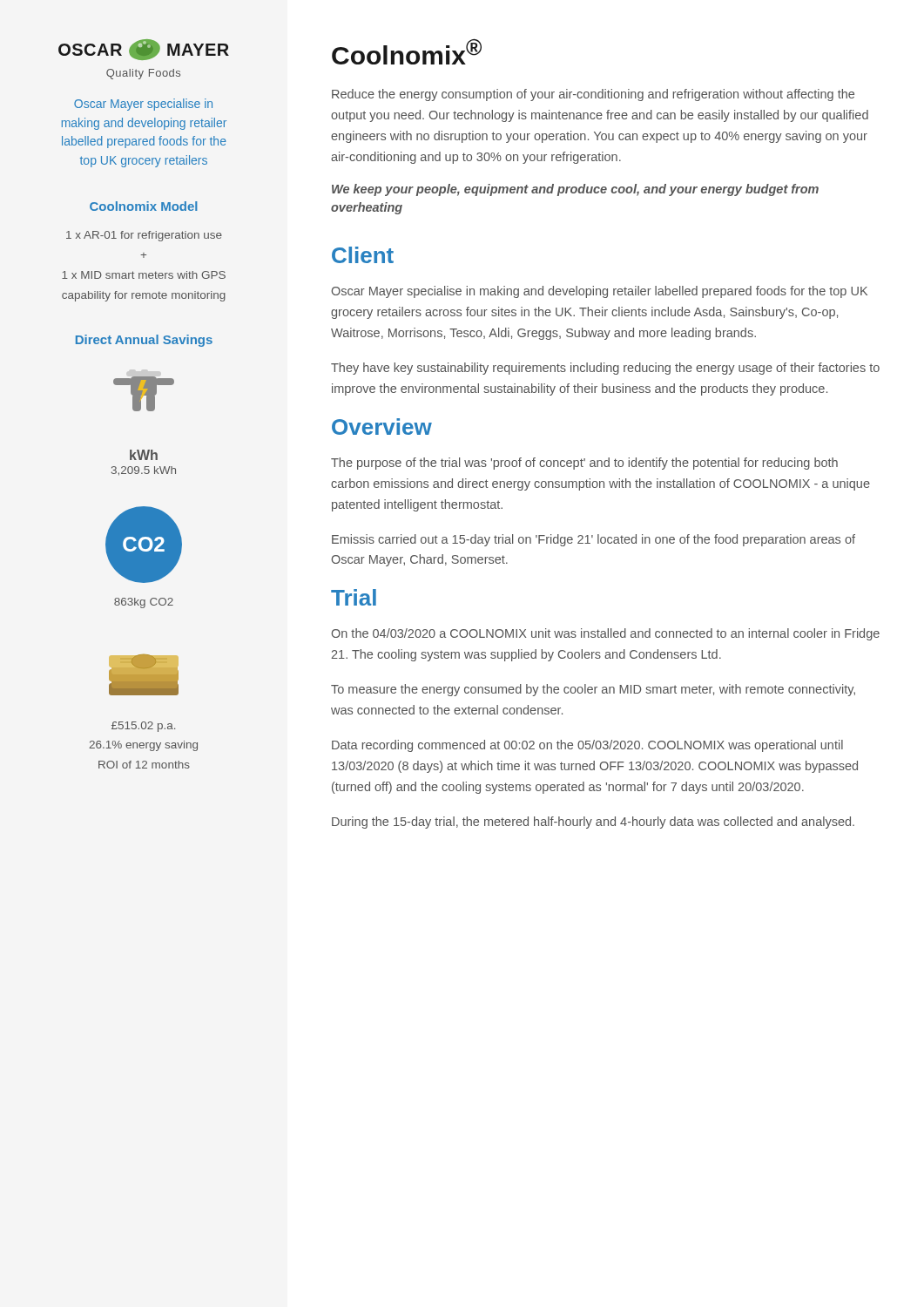
Task: Find the text block that reads "Reduce the energy consumption of your air-conditioning"
Action: (x=600, y=125)
